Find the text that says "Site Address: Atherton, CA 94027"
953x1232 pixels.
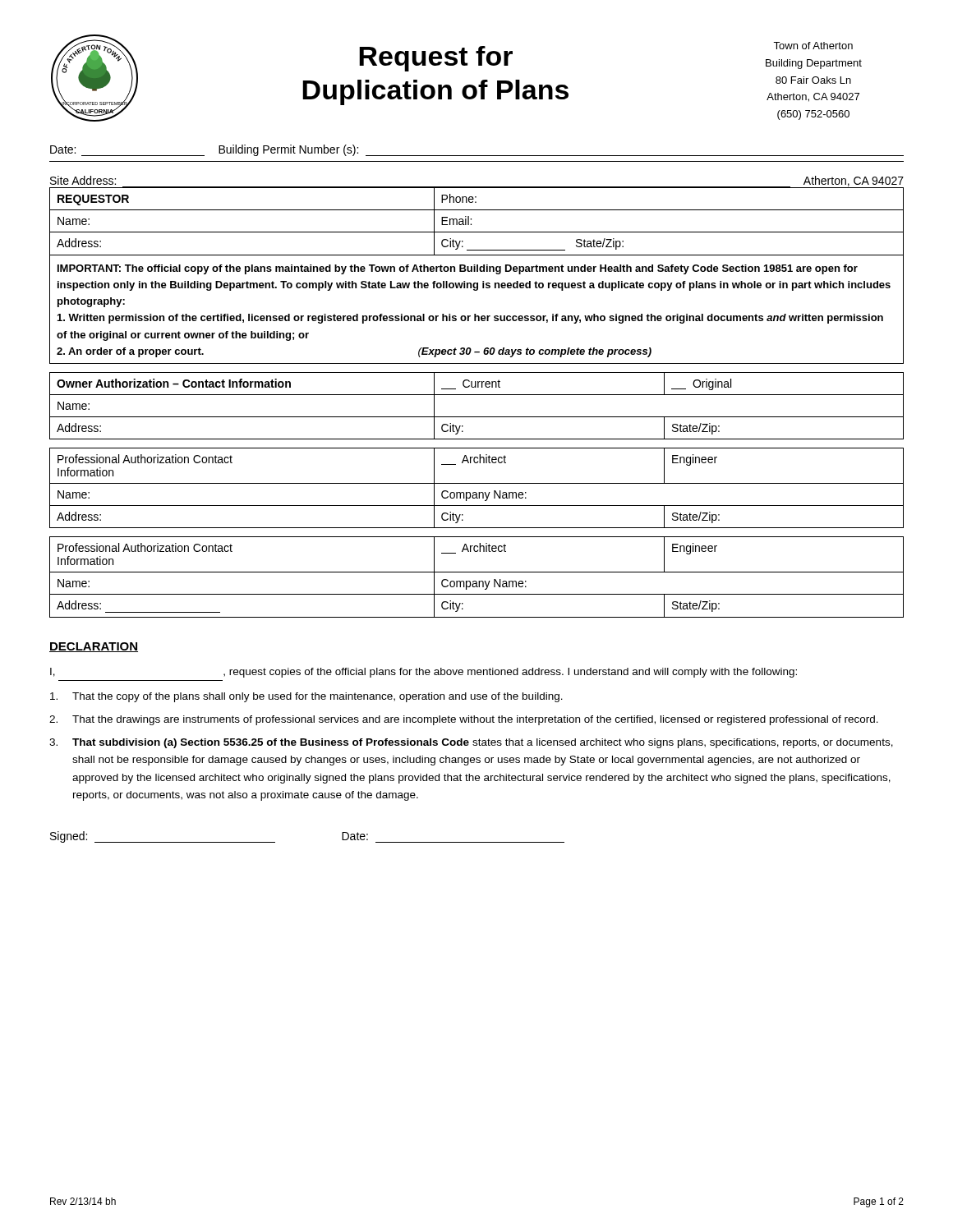click(476, 180)
